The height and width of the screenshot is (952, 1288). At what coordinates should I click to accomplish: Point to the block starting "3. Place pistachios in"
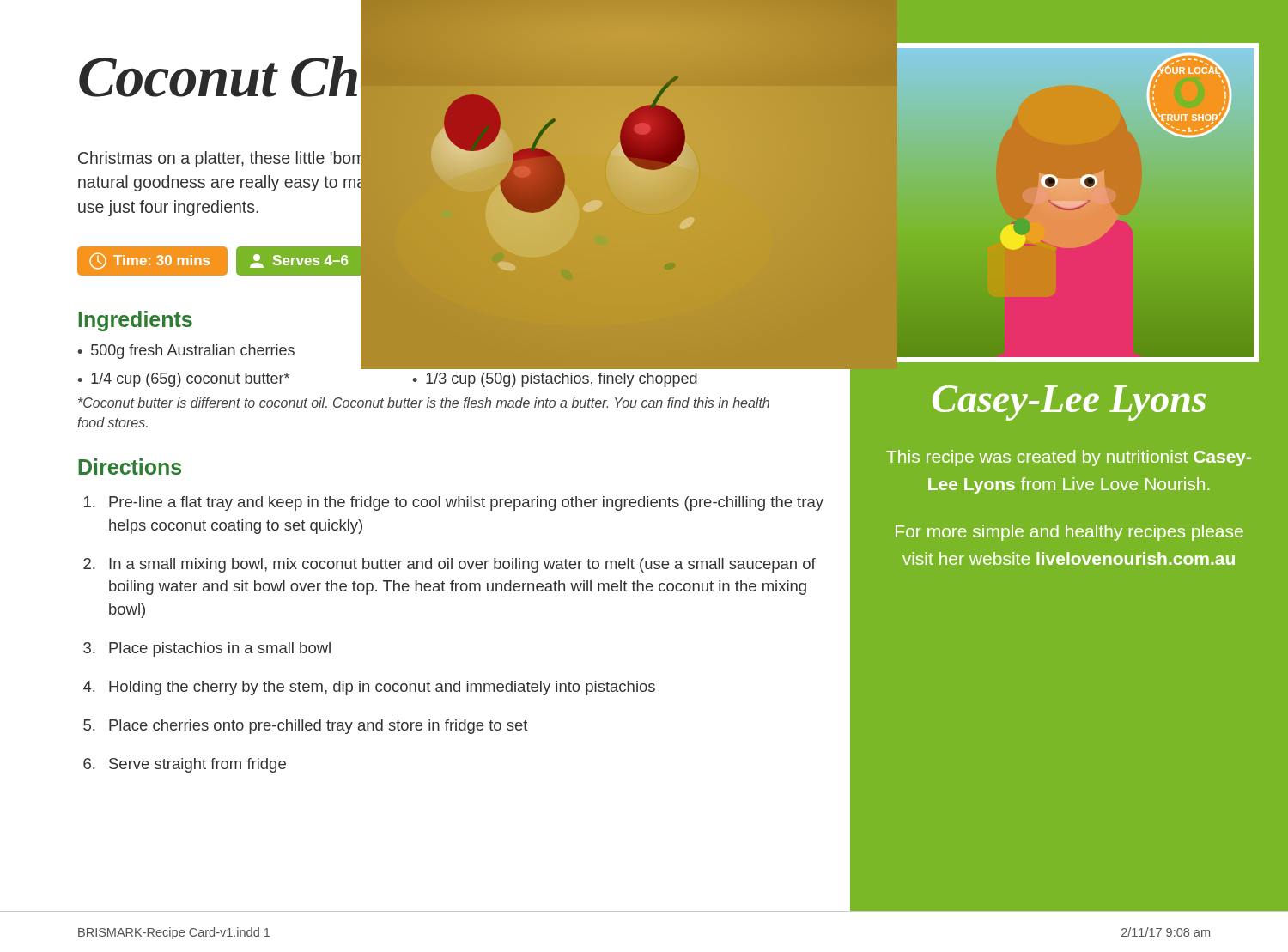[x=204, y=649]
